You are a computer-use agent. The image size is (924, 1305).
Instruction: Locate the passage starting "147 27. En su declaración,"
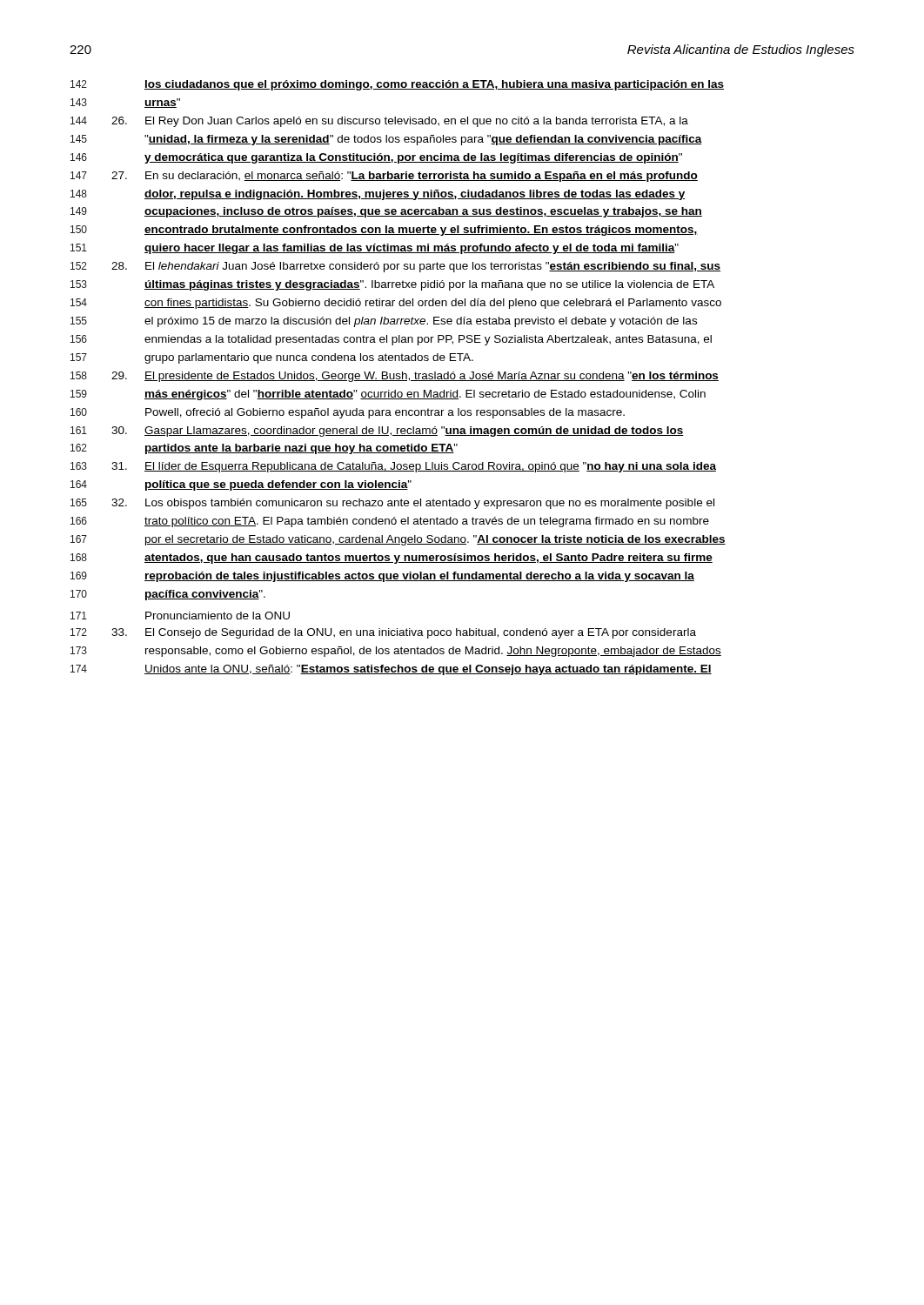(x=462, y=212)
